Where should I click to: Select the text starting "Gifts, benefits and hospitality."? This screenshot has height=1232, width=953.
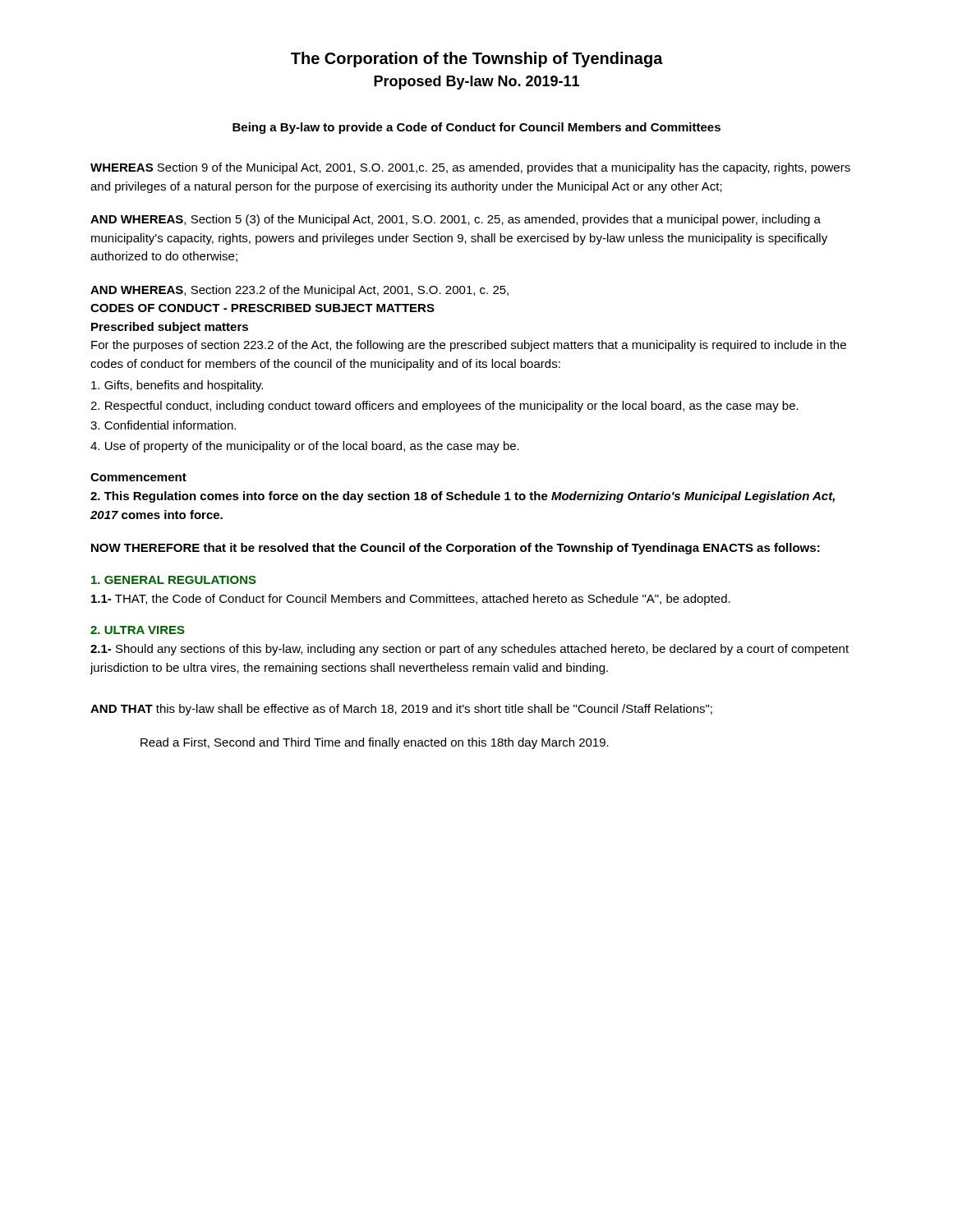tap(177, 385)
